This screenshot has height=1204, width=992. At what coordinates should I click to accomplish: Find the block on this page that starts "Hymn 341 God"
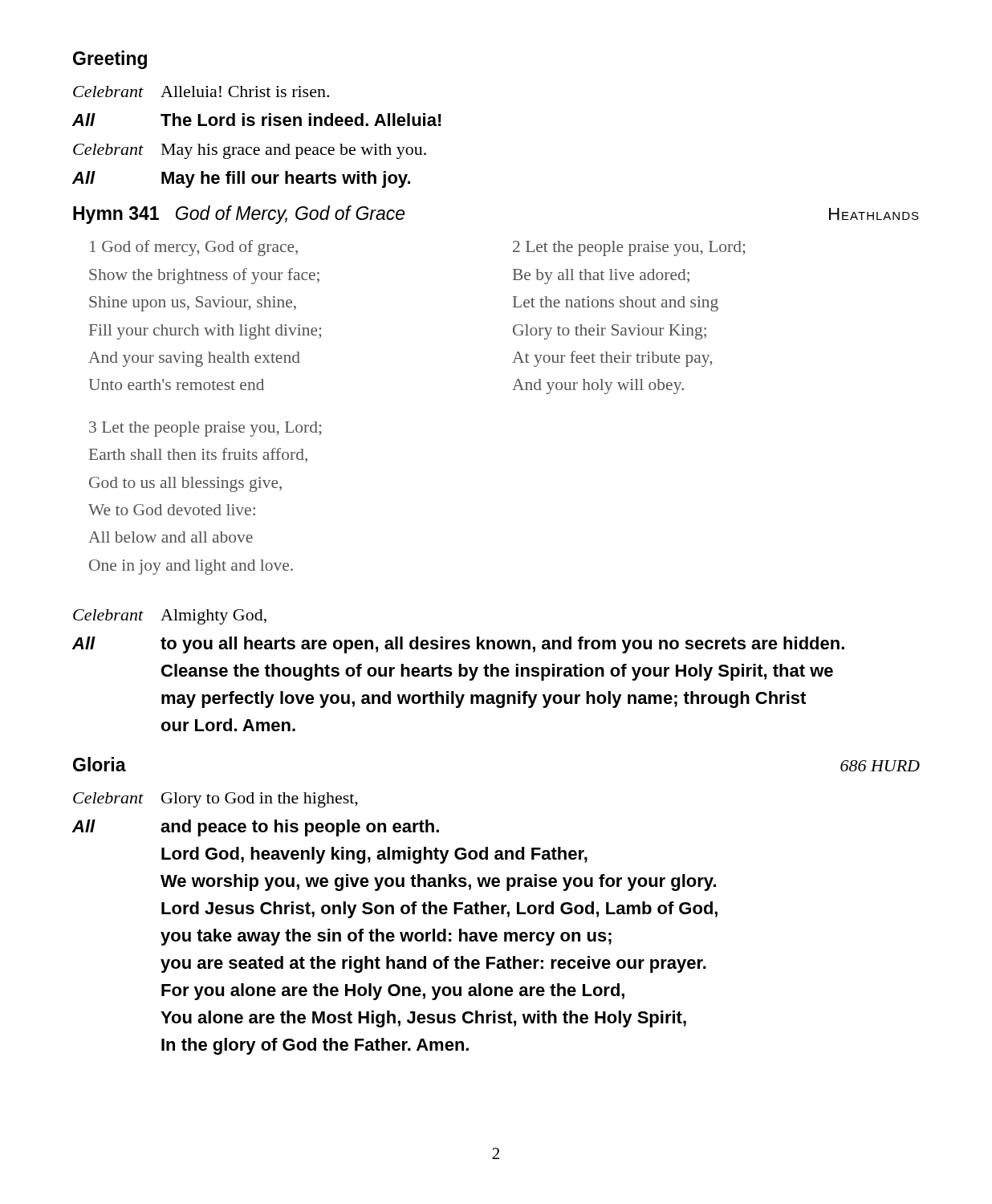(x=228, y=215)
